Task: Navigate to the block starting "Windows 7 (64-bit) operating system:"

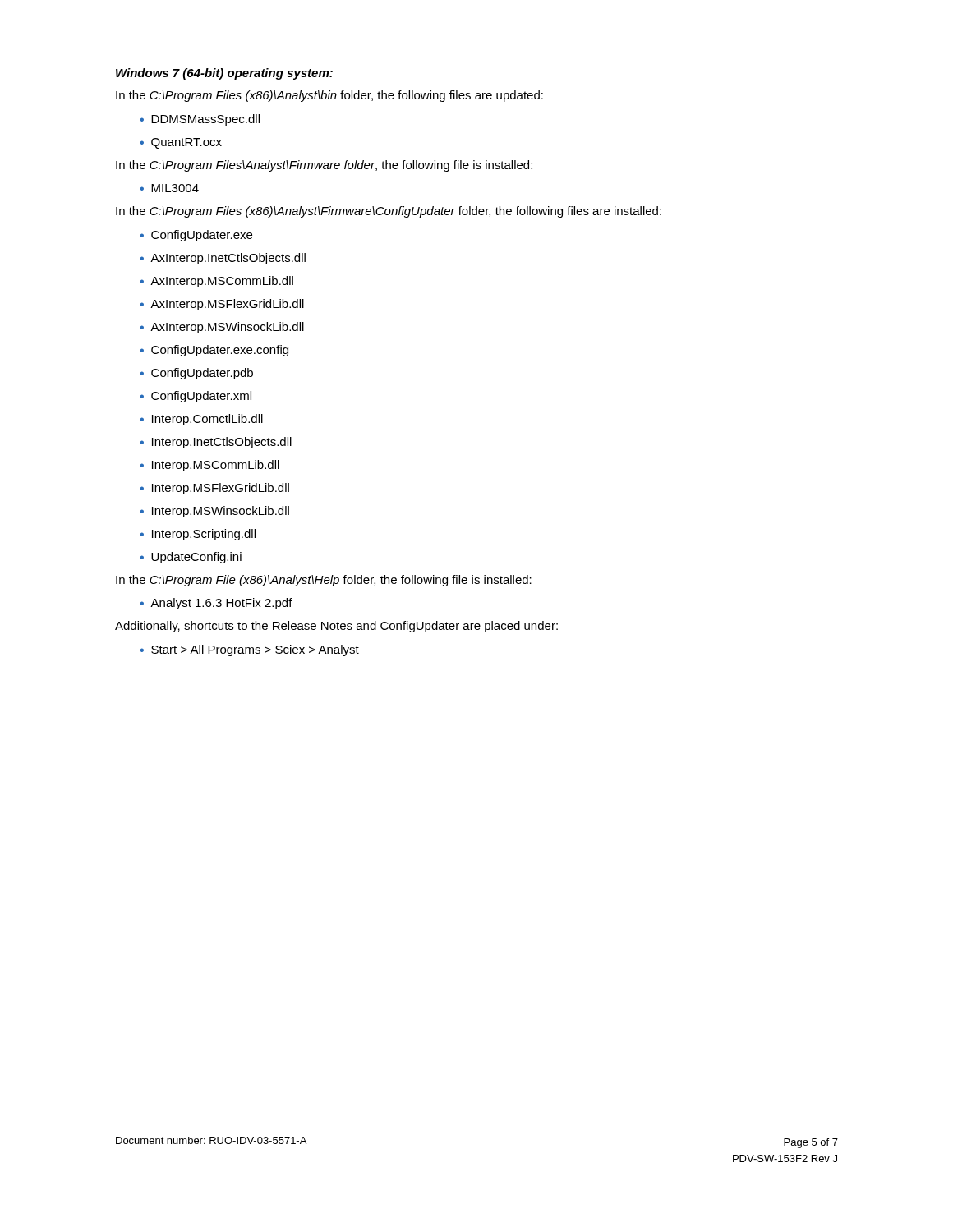Action: click(224, 73)
